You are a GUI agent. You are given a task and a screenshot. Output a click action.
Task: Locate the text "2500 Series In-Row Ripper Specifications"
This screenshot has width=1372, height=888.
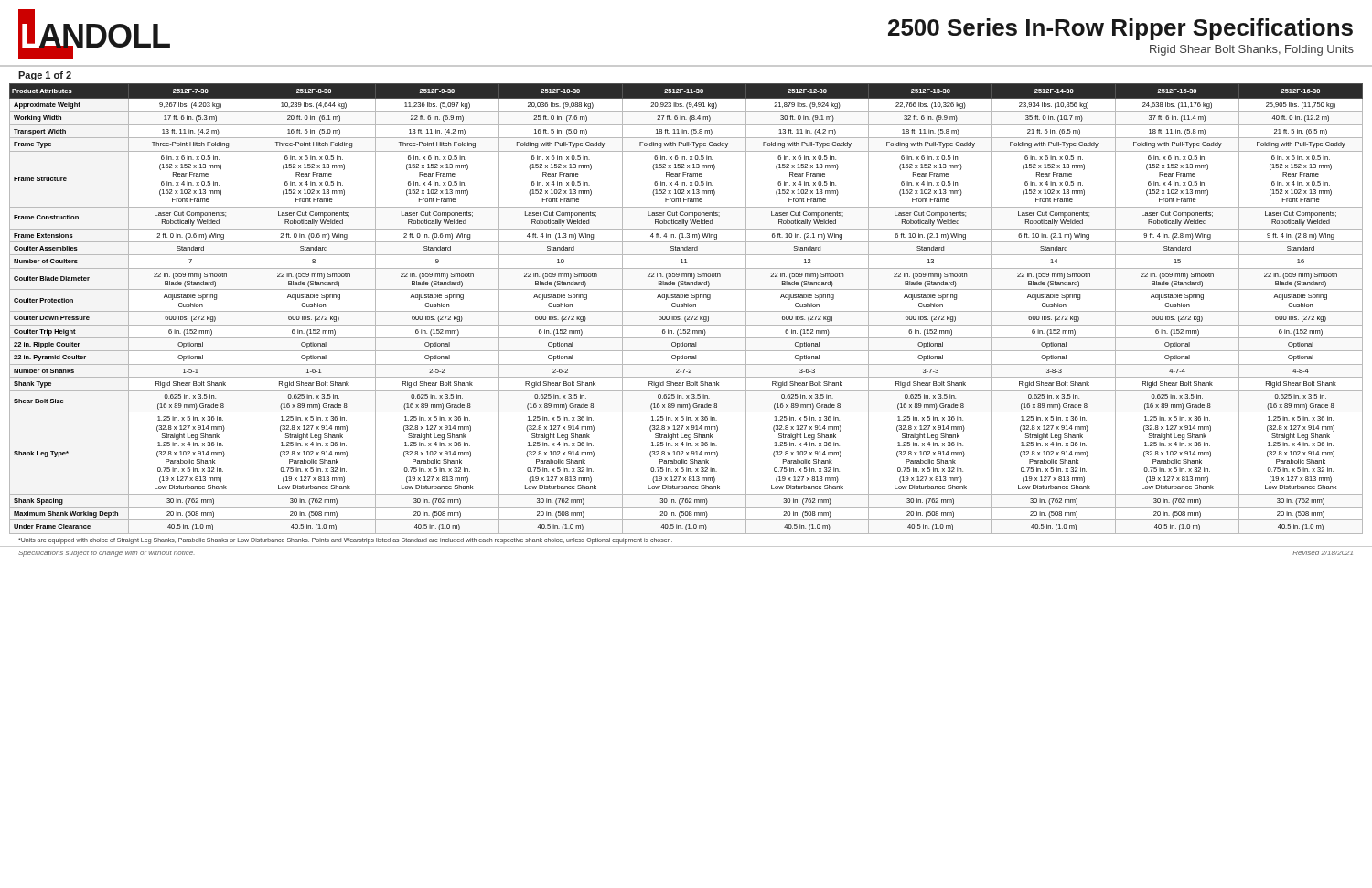tap(1120, 27)
